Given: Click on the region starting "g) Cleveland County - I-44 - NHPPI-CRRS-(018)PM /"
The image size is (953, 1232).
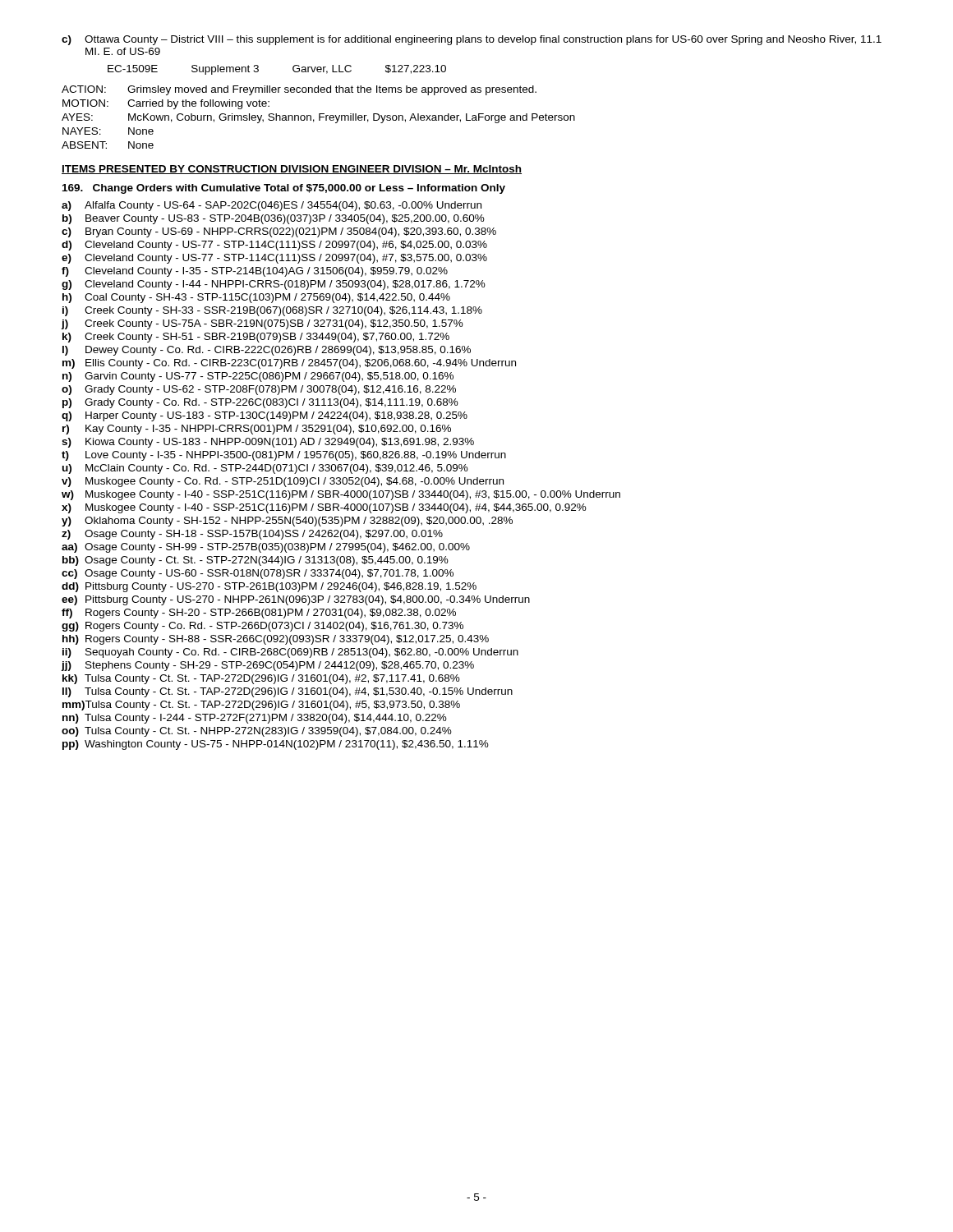Looking at the screenshot, I should coord(476,284).
